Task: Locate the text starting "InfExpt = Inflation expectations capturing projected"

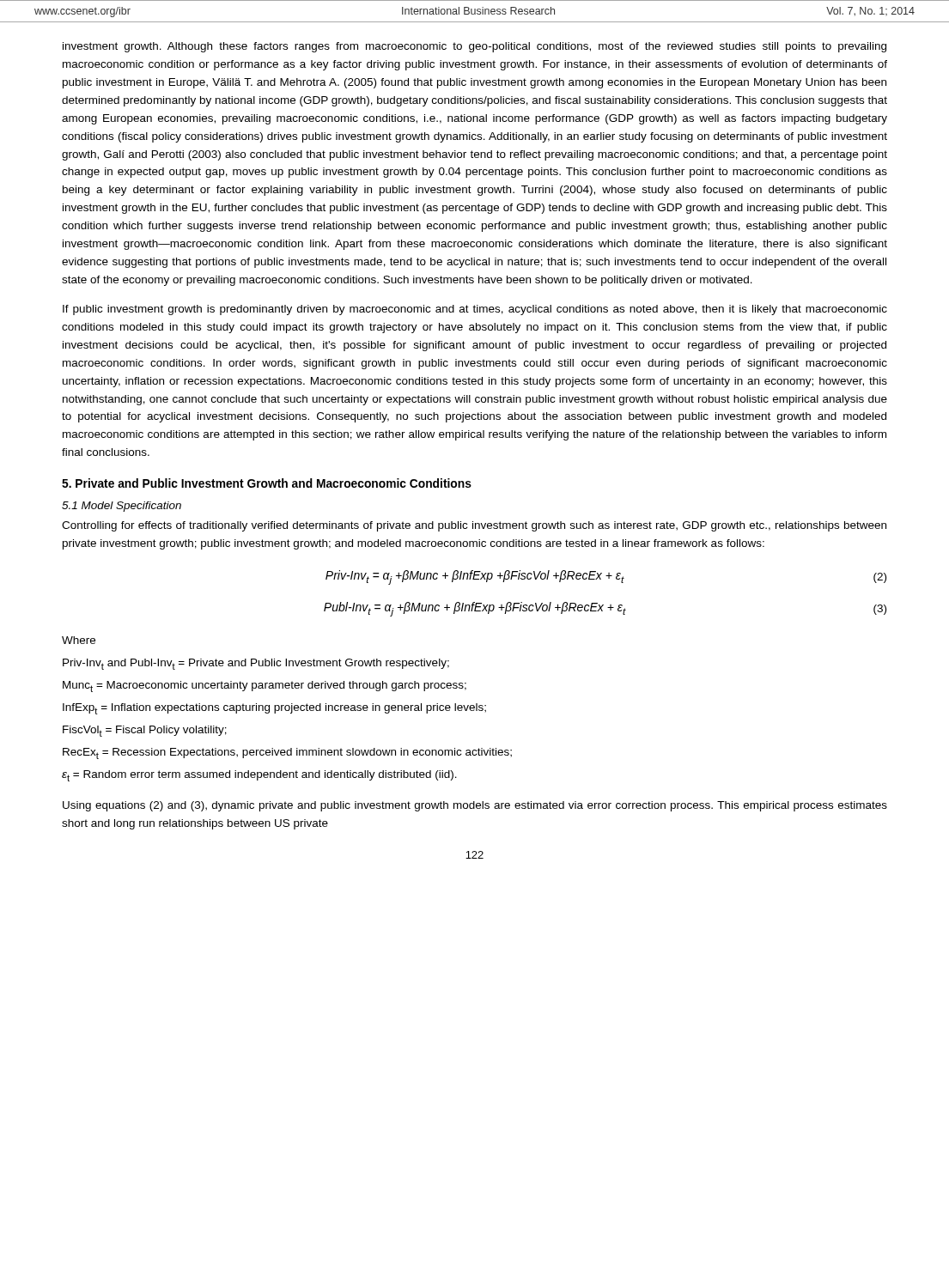Action: (x=274, y=708)
